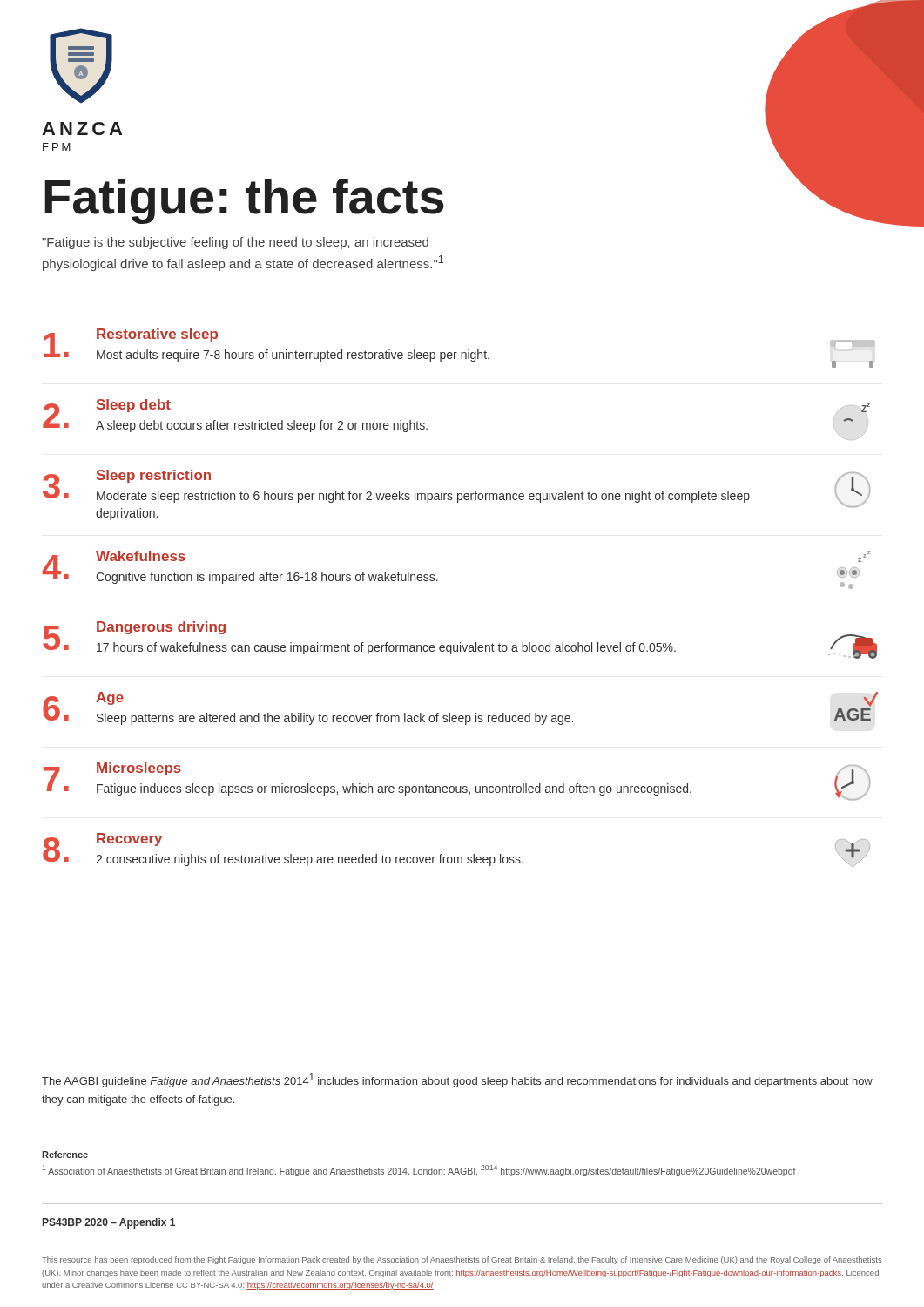The width and height of the screenshot is (924, 1307).
Task: Point to the region starting "Fatigue: the facts"
Action: pos(462,197)
